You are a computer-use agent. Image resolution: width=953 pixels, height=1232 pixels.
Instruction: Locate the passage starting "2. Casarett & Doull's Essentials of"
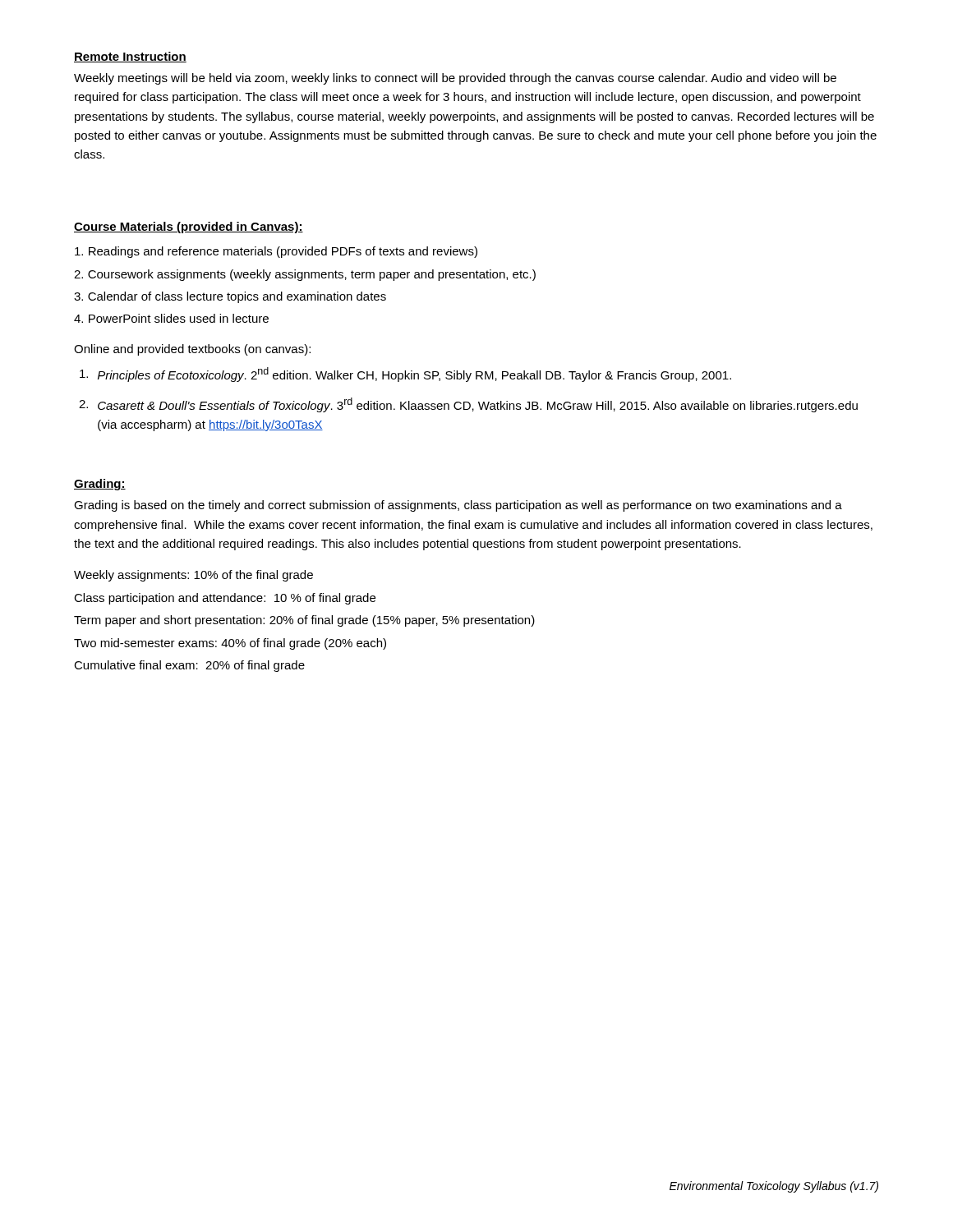point(481,414)
